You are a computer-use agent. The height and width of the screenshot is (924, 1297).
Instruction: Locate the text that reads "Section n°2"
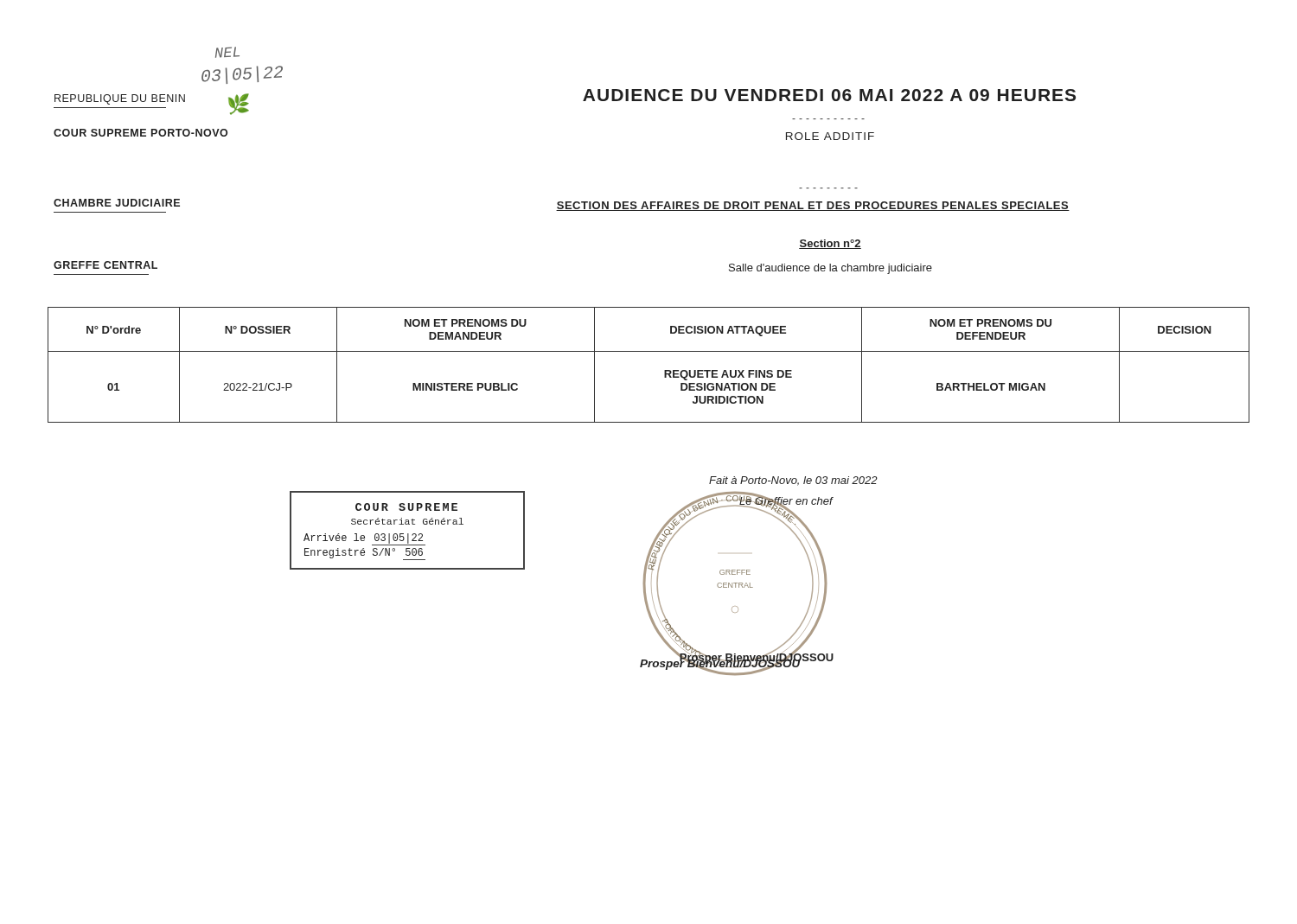pos(830,243)
